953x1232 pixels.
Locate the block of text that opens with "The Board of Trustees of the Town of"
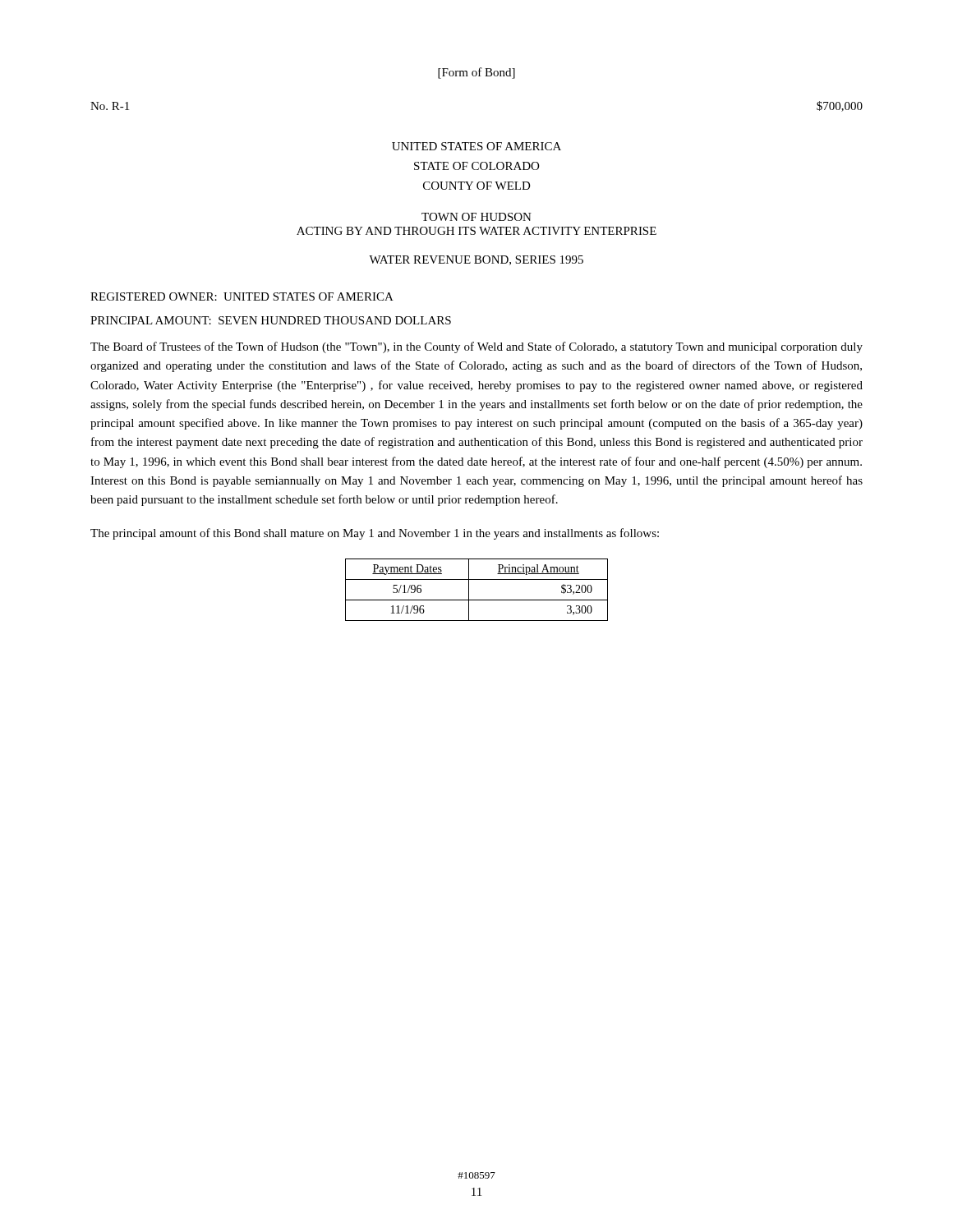click(x=476, y=423)
